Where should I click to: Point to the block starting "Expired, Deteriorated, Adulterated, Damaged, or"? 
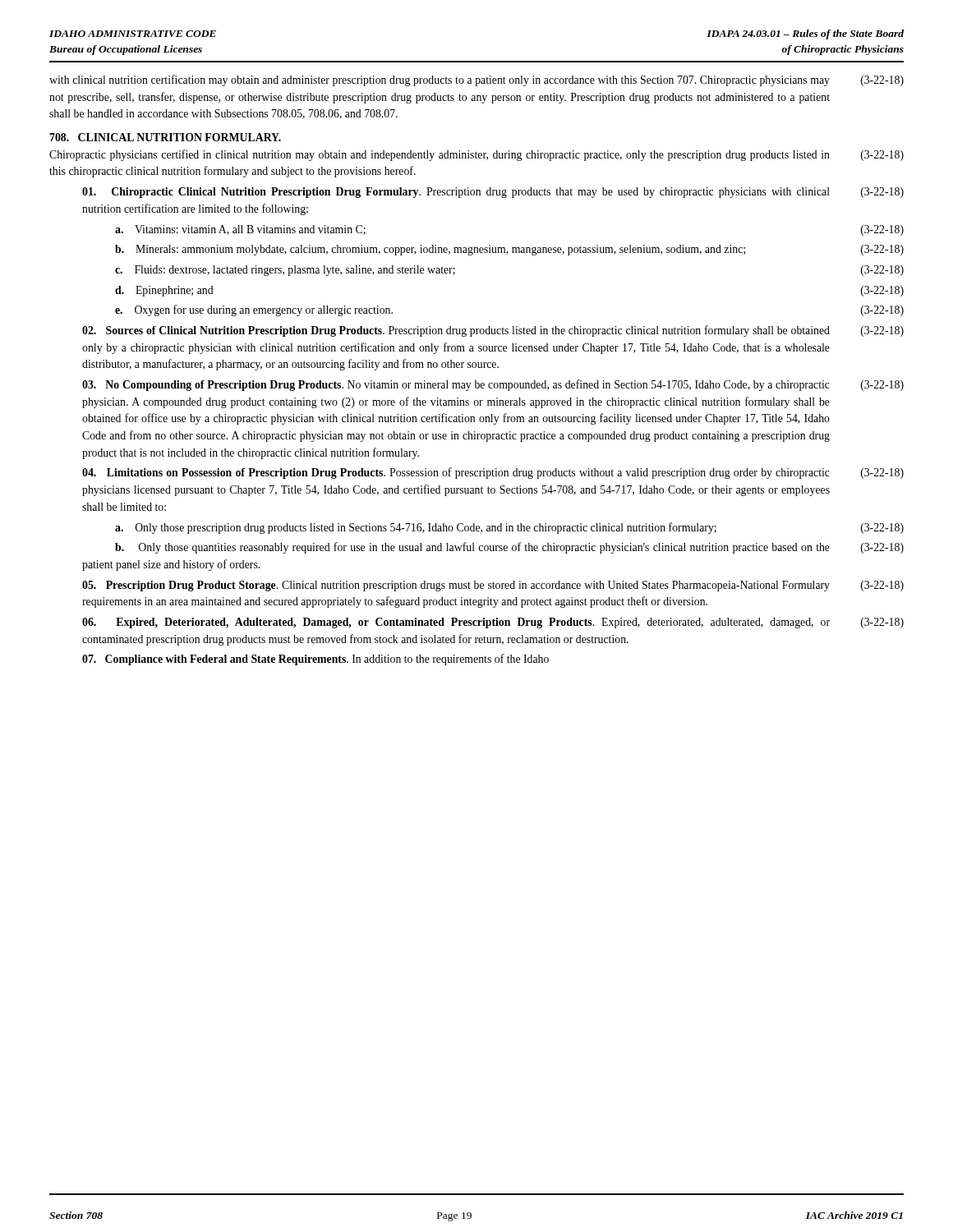493,631
